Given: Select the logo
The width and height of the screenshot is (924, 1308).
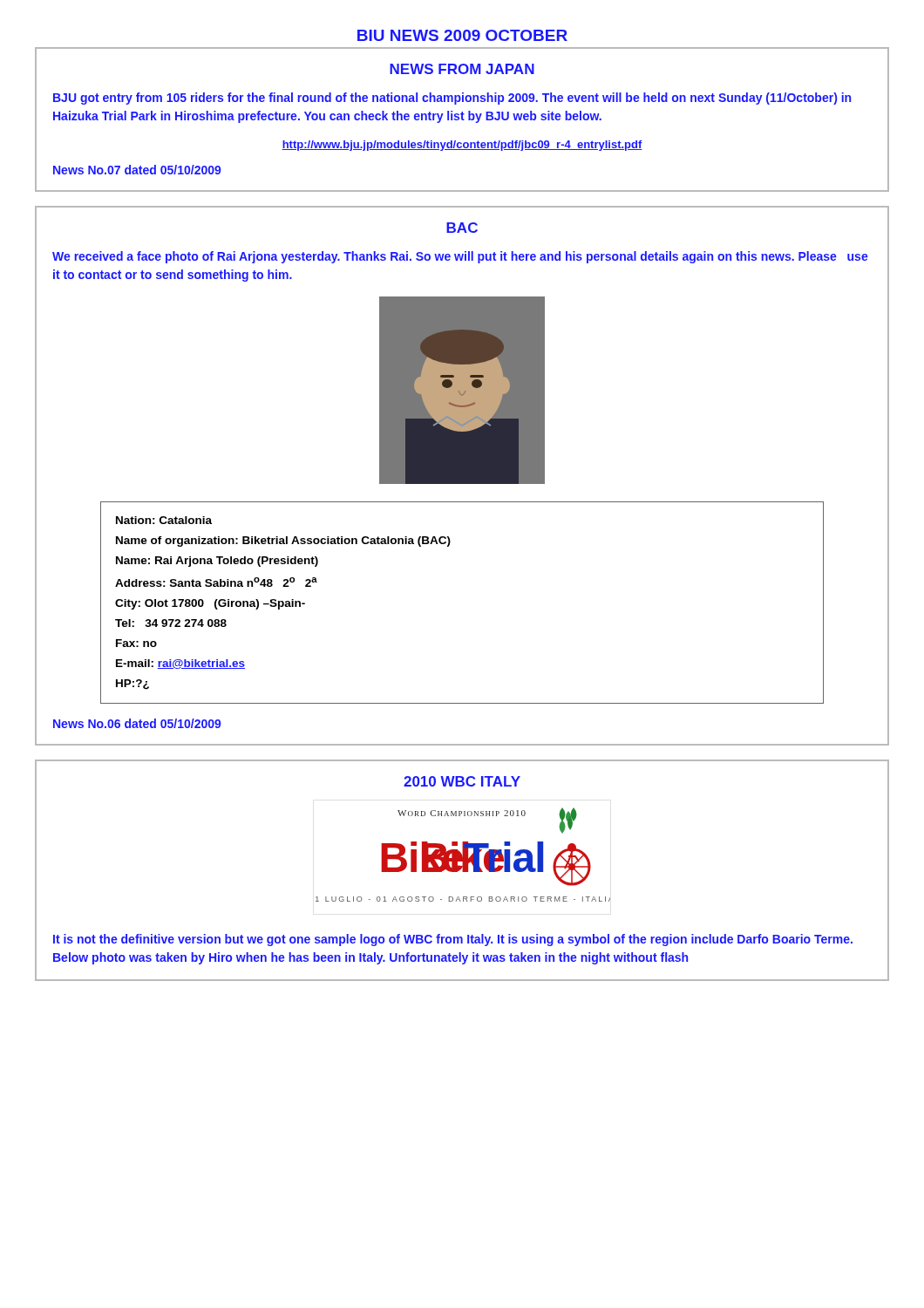Looking at the screenshot, I should coord(462,859).
